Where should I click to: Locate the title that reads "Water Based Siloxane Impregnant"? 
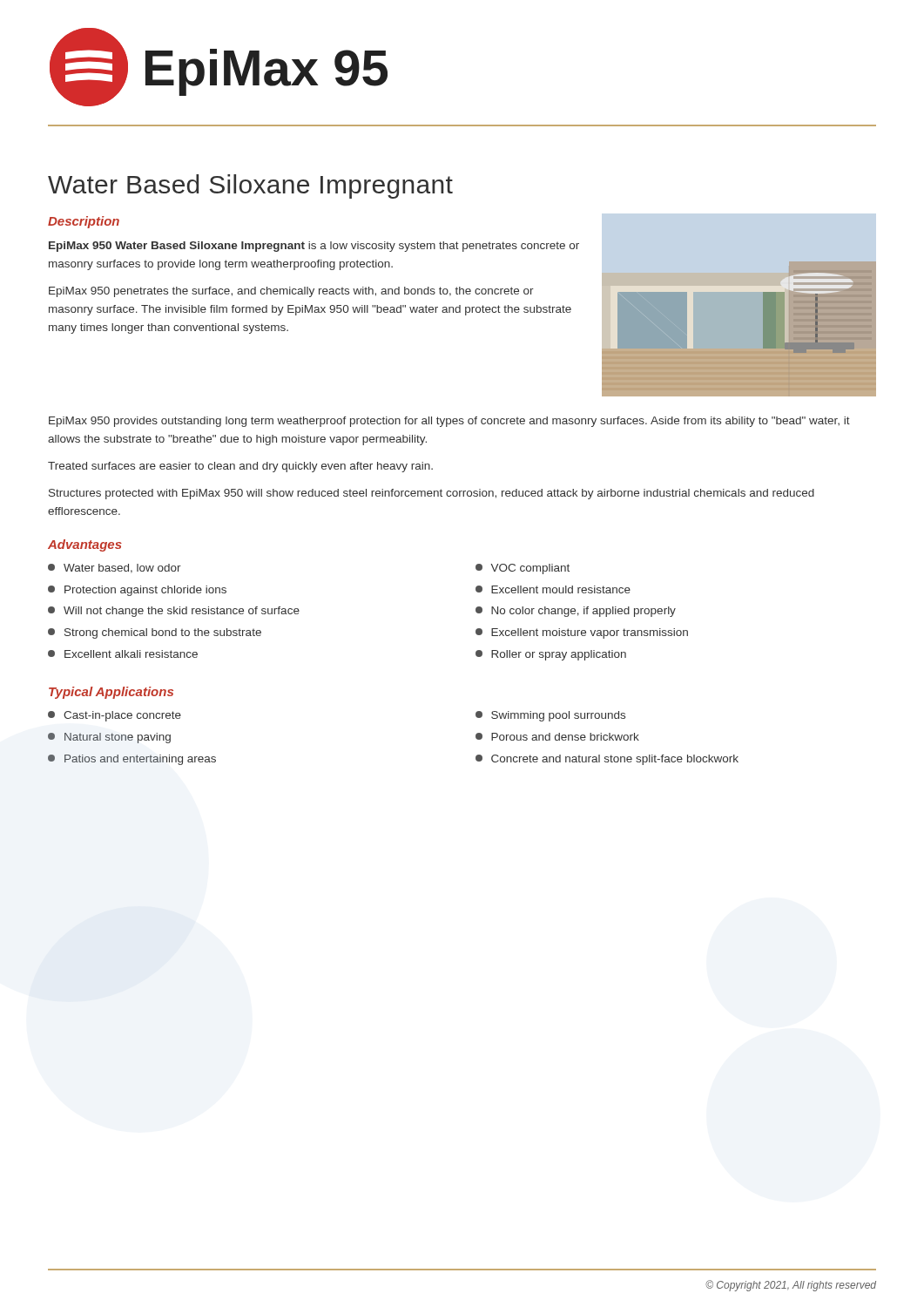pos(250,184)
